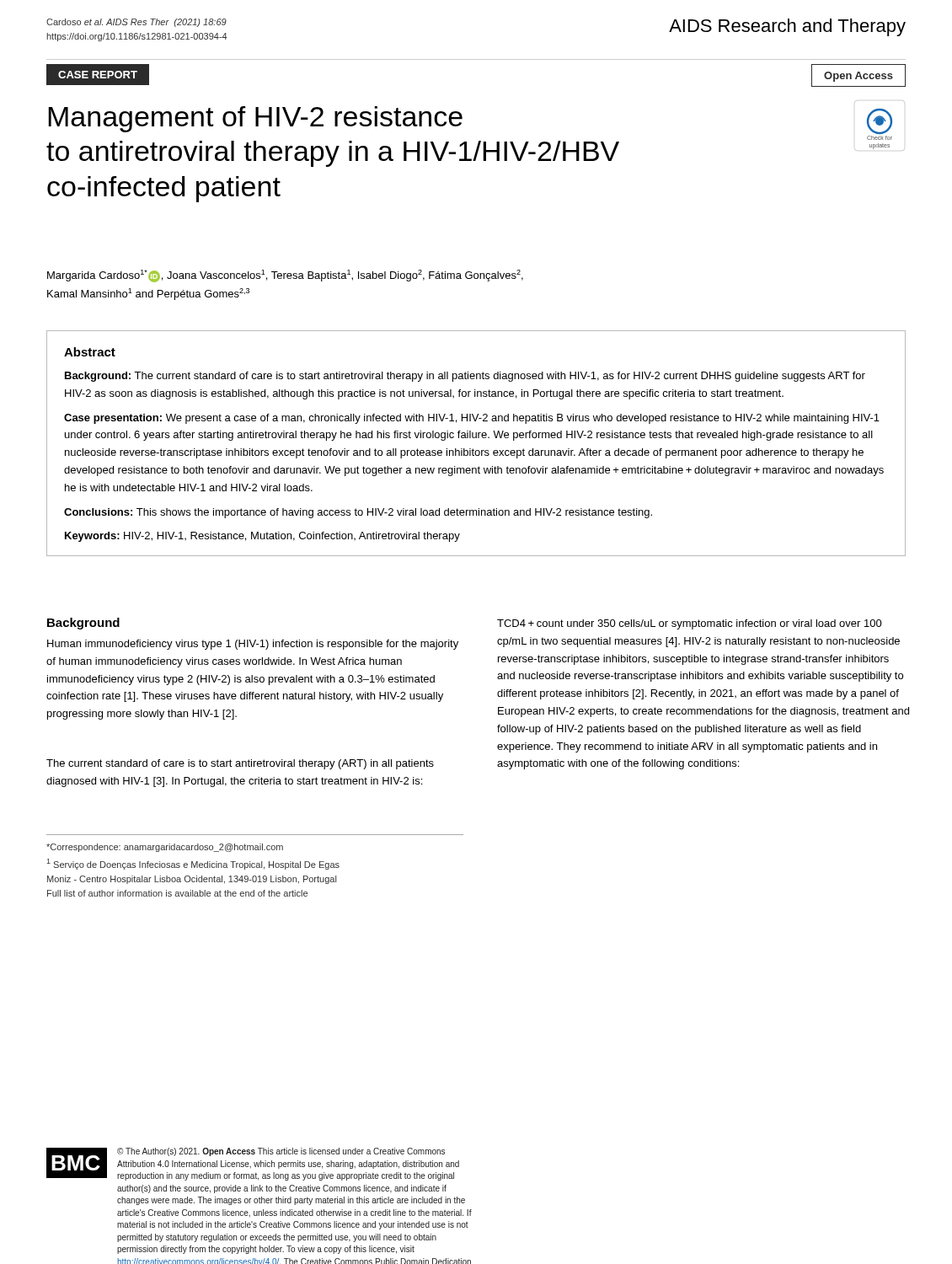Locate the footnote that says "Correspondence: anamargaridacardoso_2@hotmail.com 1 Serviço"

193,870
